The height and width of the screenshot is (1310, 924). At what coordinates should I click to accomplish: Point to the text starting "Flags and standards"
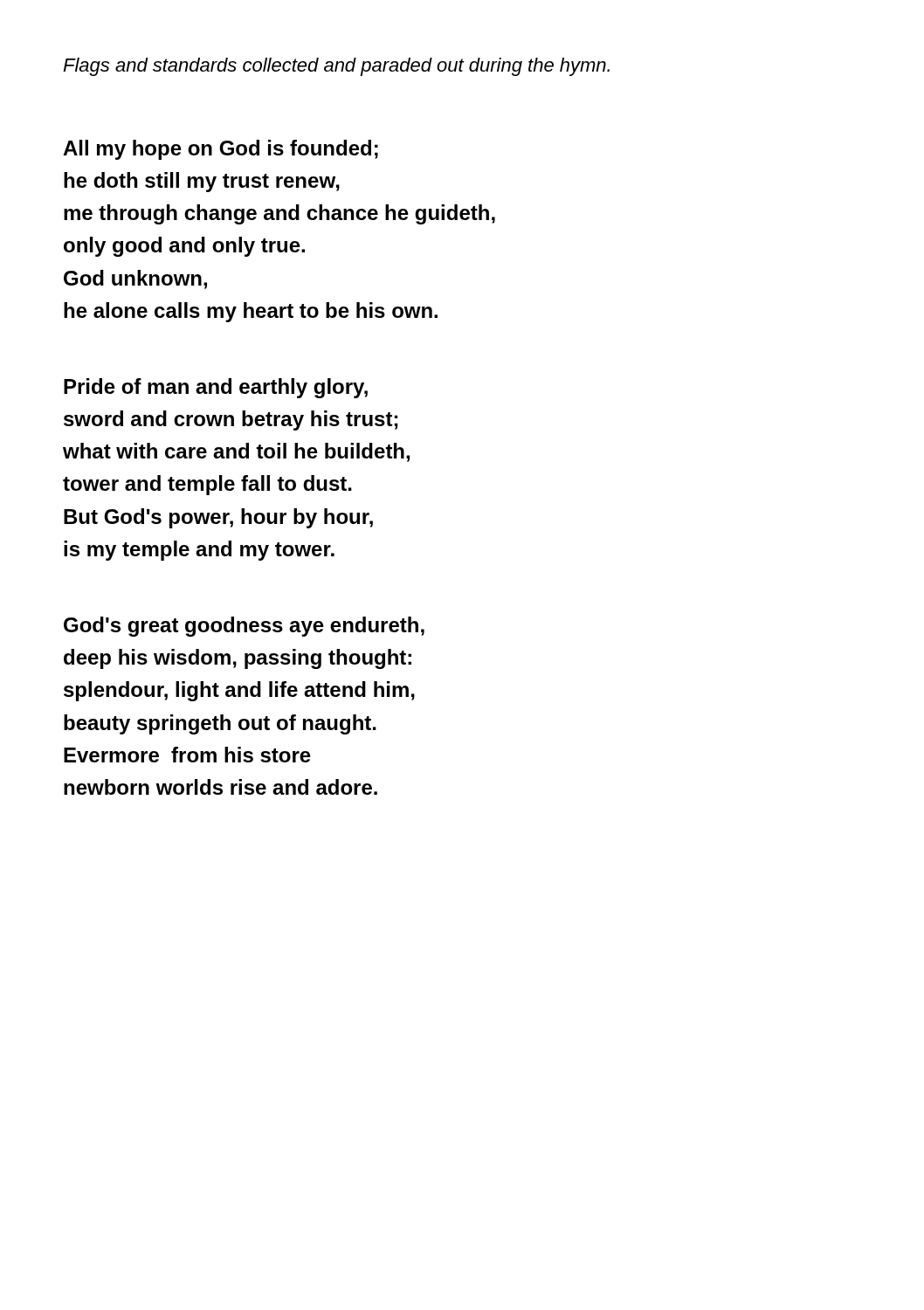(x=337, y=65)
